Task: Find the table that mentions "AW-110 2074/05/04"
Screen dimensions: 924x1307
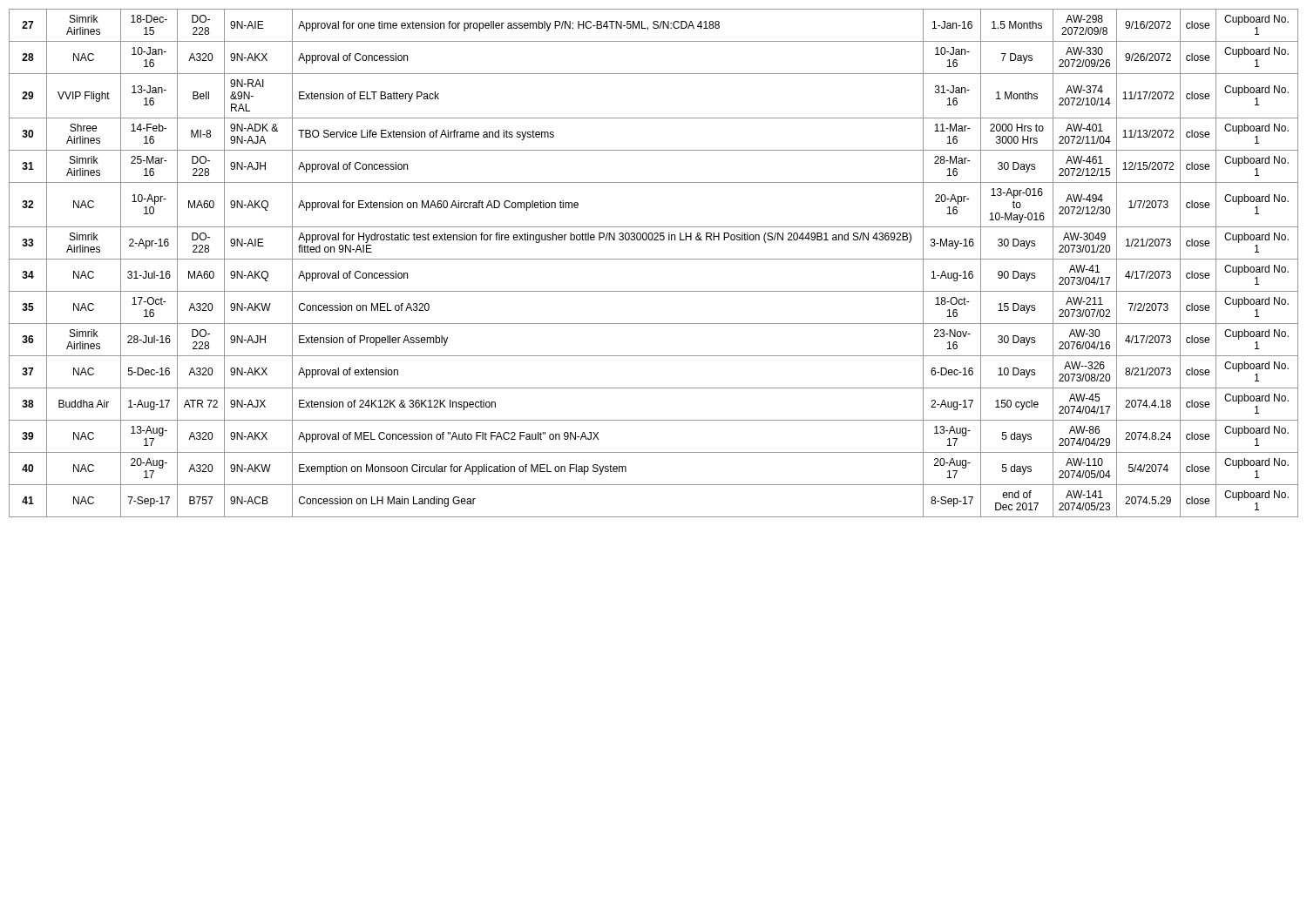Action: point(654,462)
